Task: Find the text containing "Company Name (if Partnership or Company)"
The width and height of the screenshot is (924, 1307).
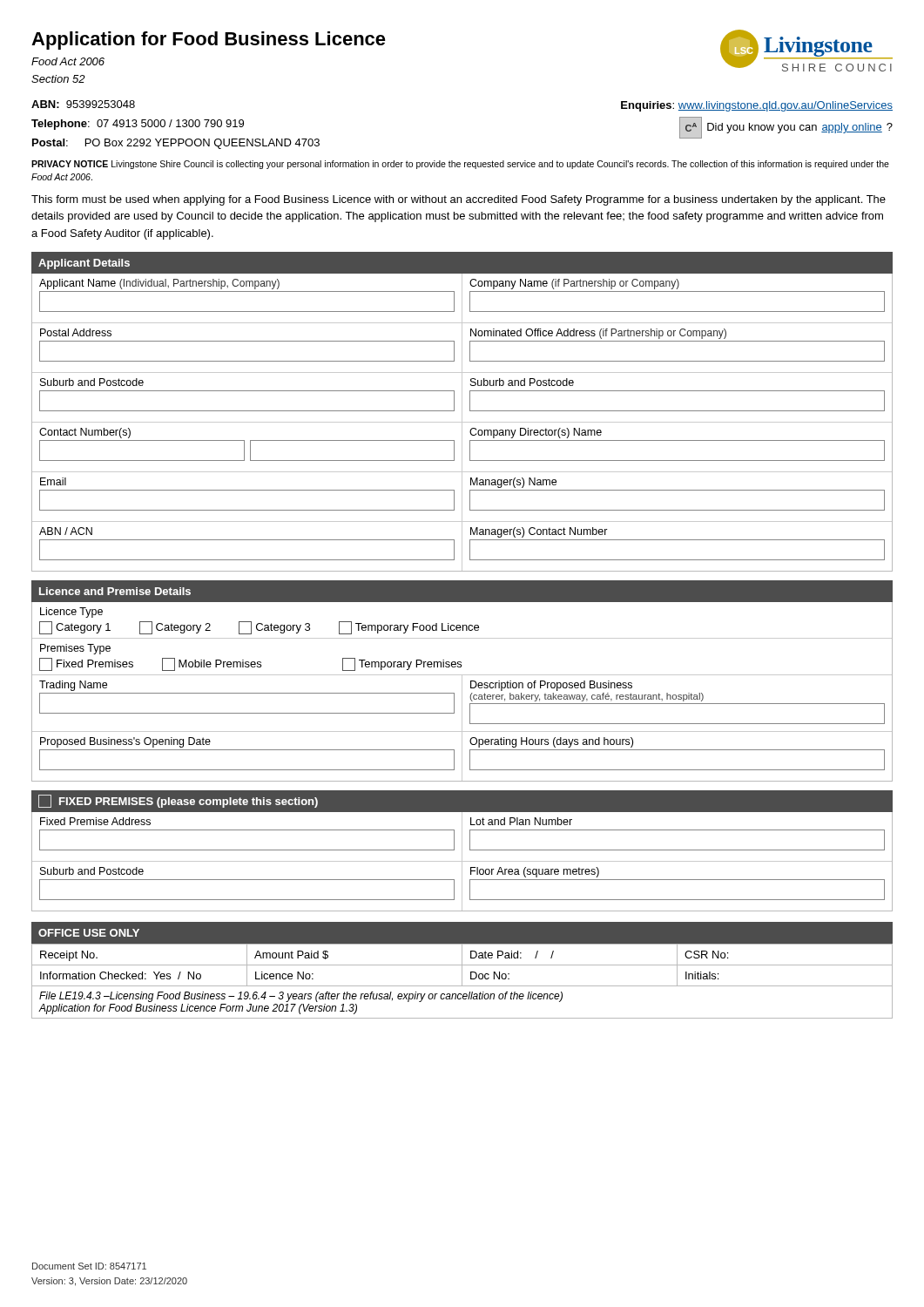Action: [677, 298]
